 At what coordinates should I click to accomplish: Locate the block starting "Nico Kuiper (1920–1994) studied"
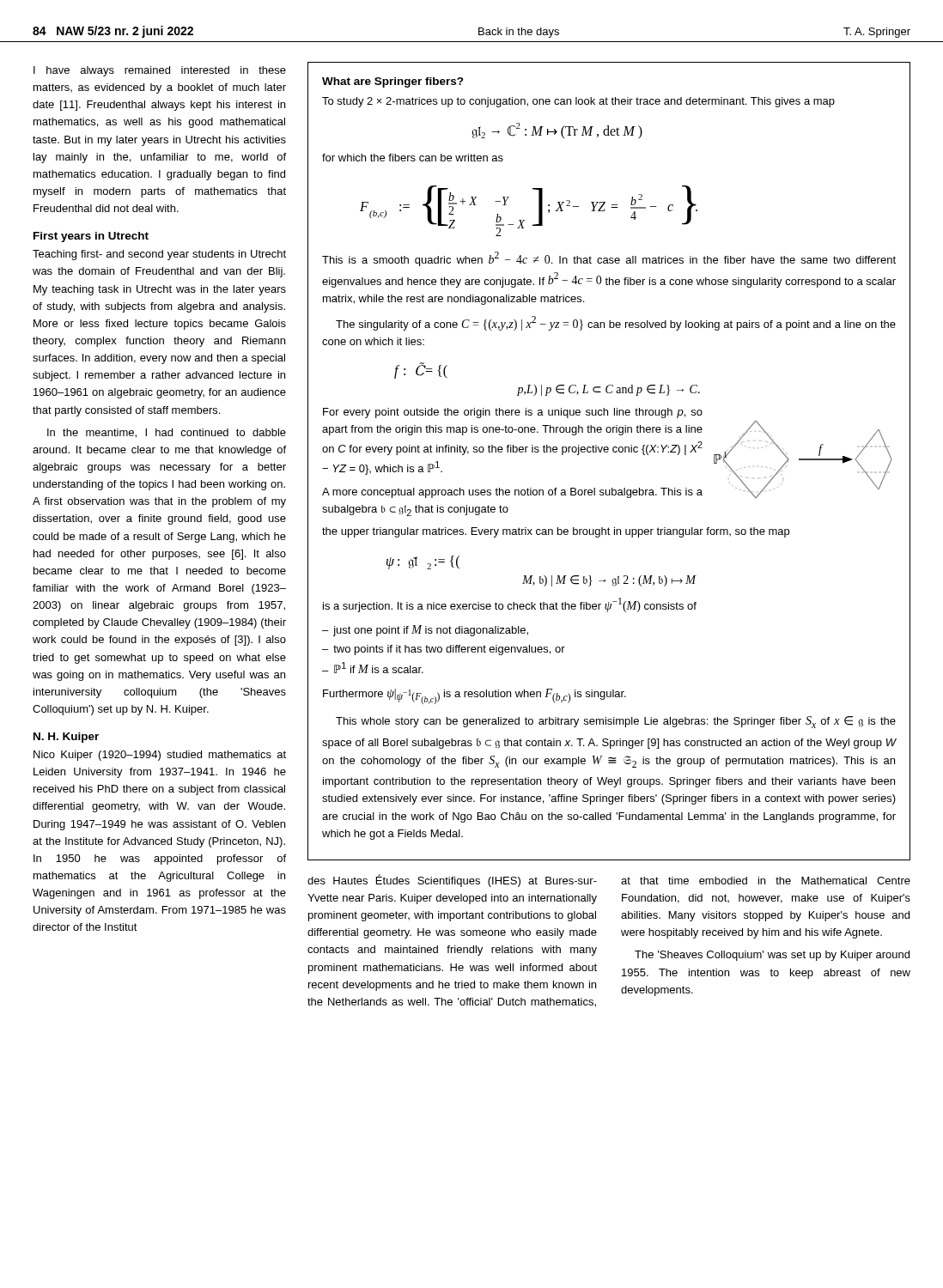click(159, 841)
